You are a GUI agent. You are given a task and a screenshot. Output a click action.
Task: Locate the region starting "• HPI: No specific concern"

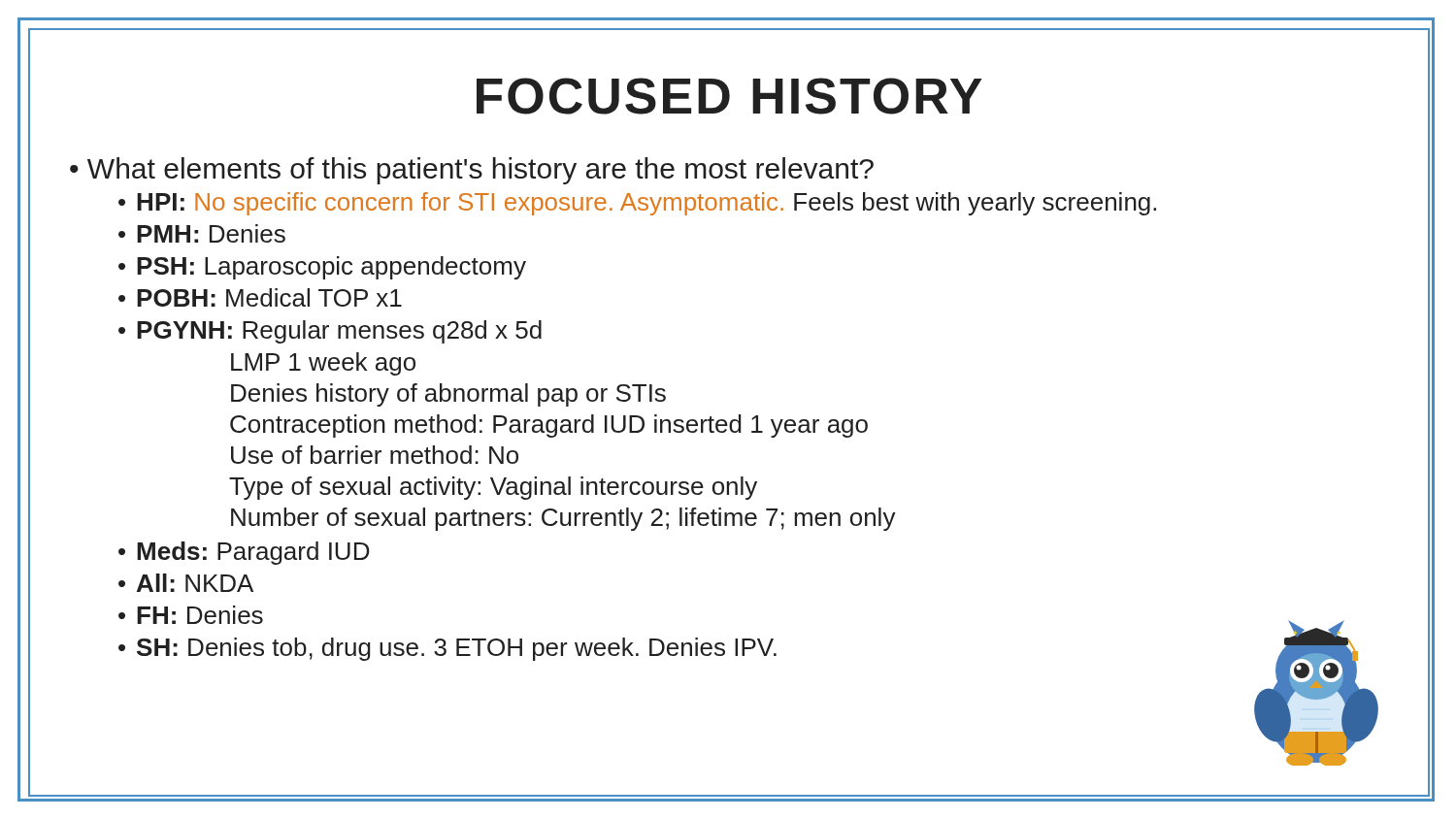click(638, 202)
